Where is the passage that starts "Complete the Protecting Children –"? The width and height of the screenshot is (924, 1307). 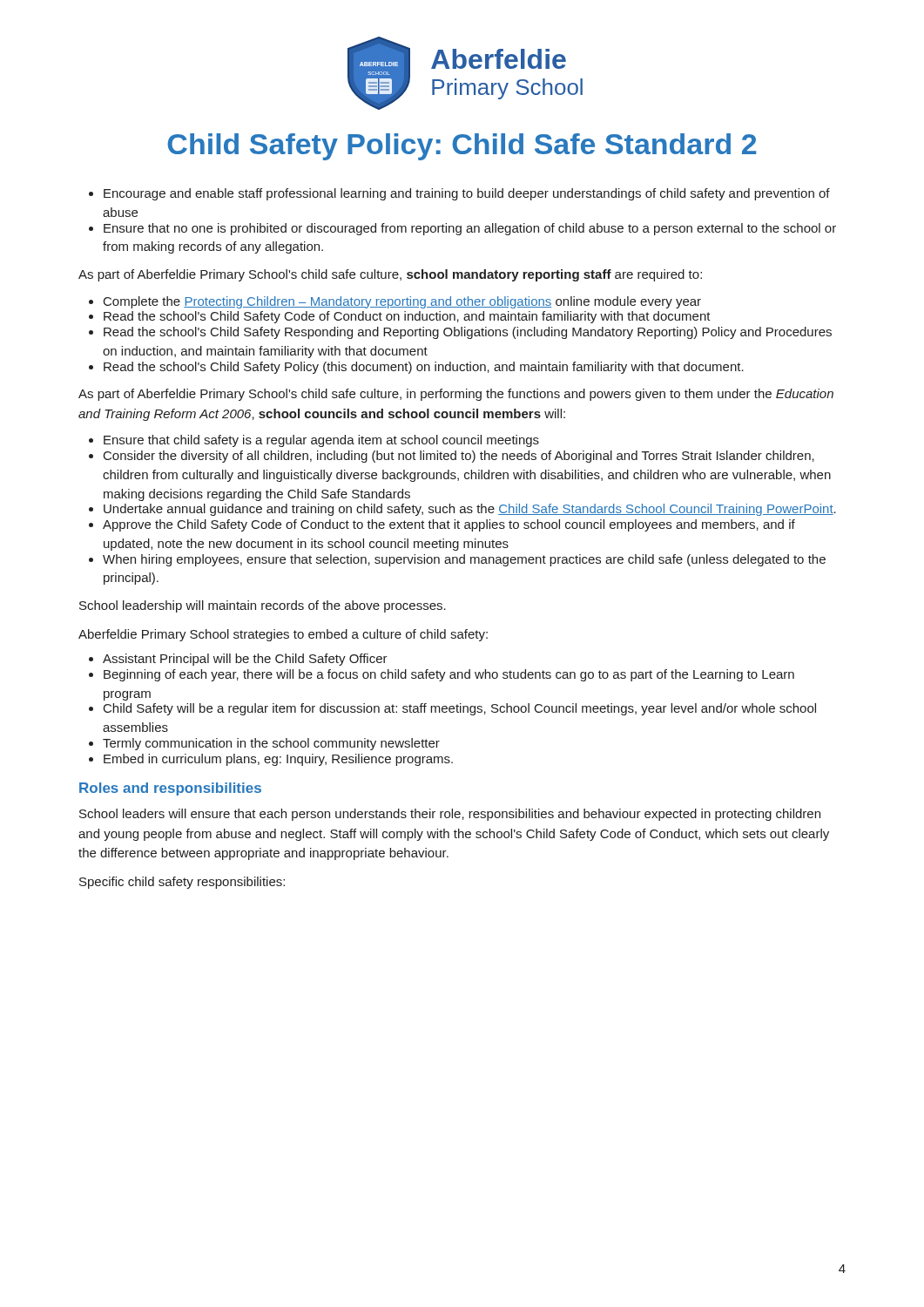point(462,301)
